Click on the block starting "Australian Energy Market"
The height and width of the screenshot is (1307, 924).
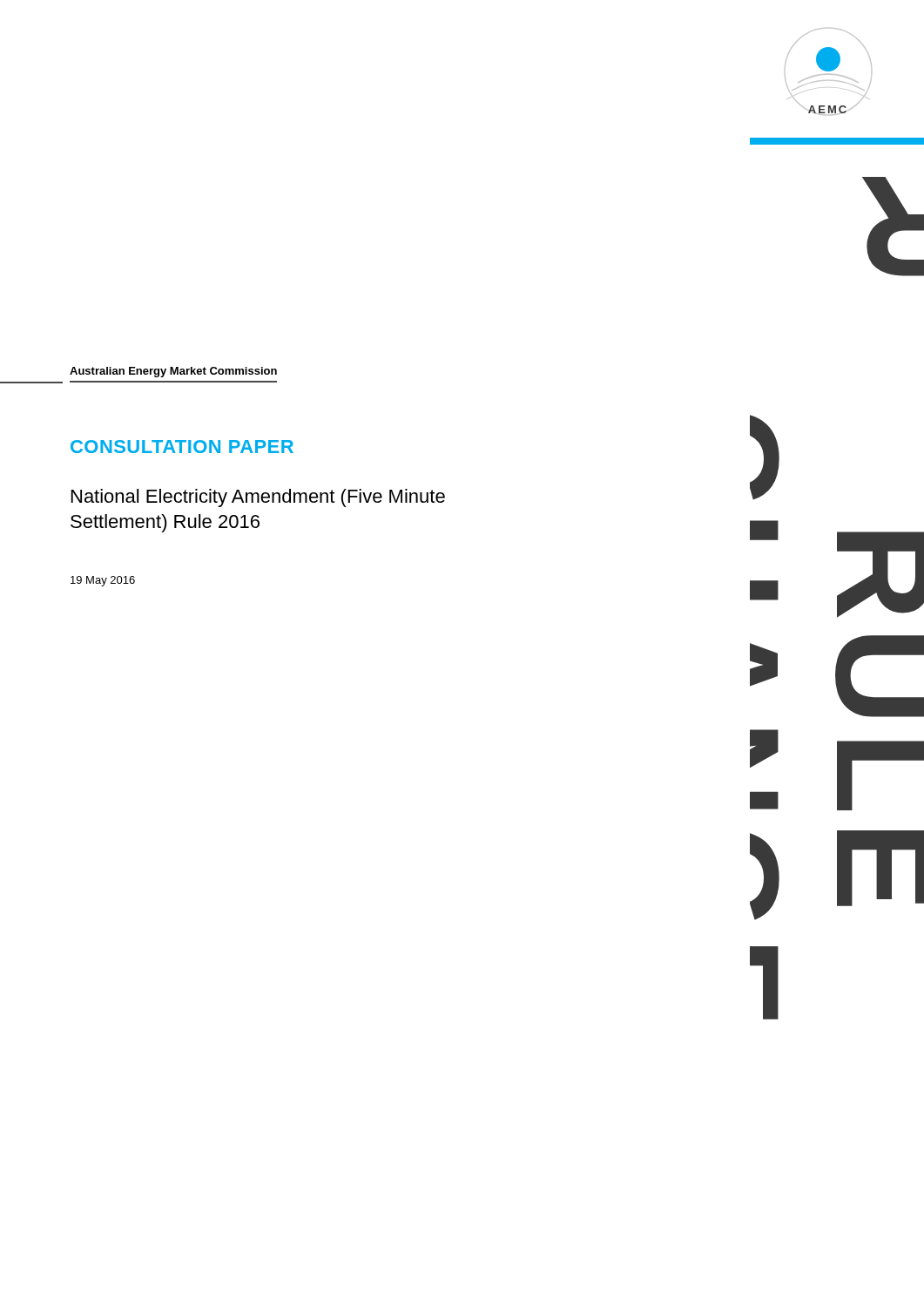(173, 371)
